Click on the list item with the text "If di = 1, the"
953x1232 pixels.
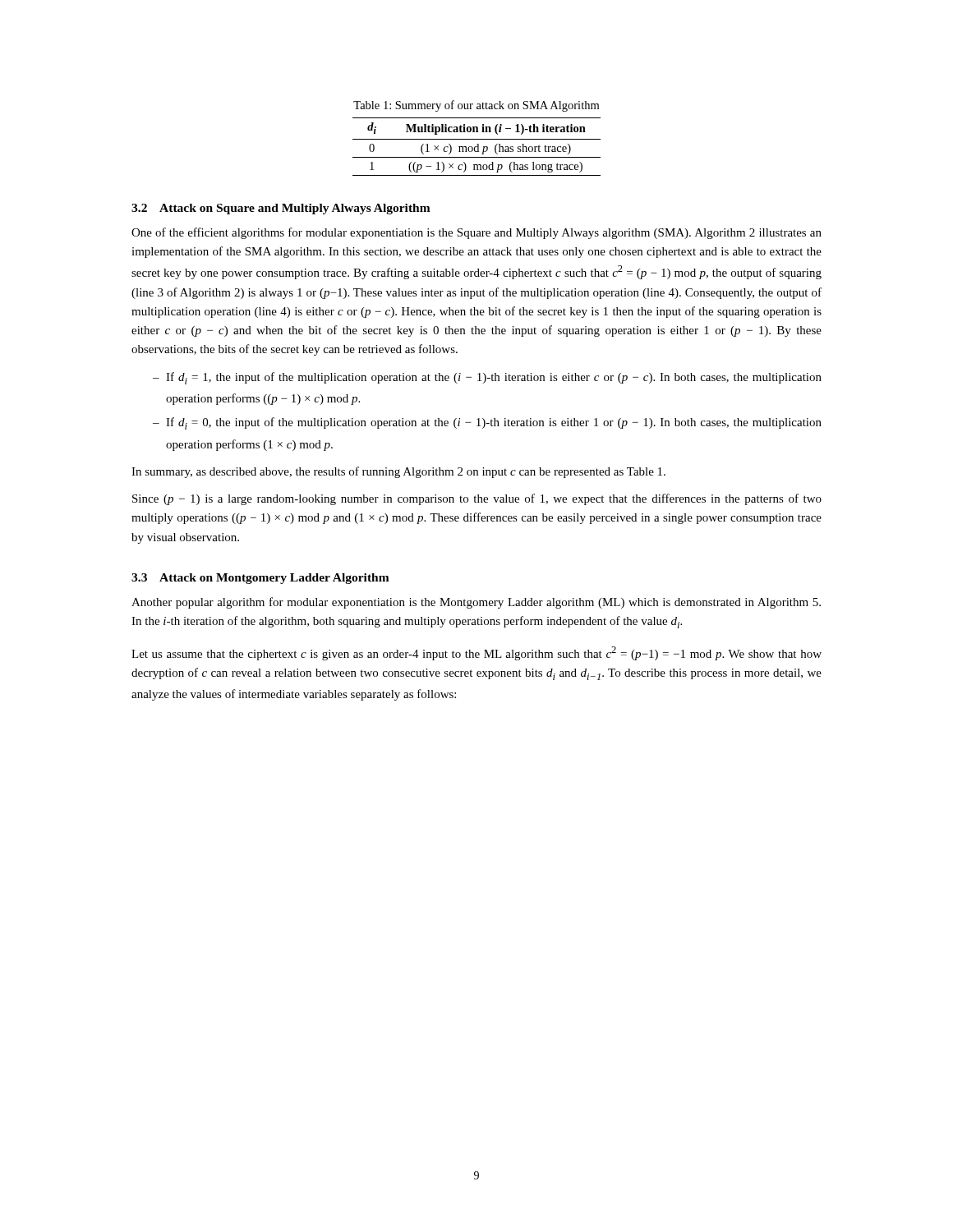[494, 388]
